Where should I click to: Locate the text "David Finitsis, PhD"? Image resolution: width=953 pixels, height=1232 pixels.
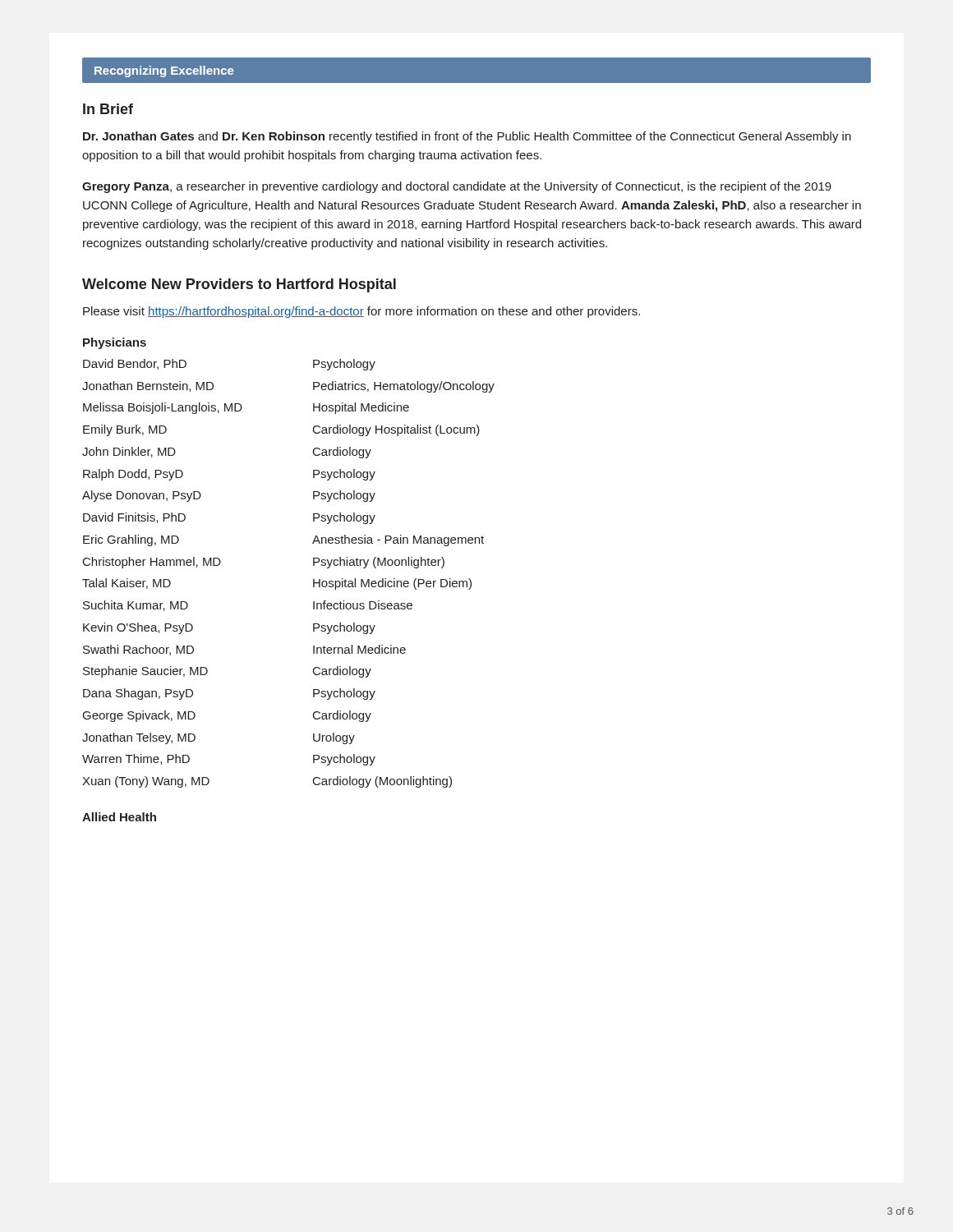(x=134, y=517)
